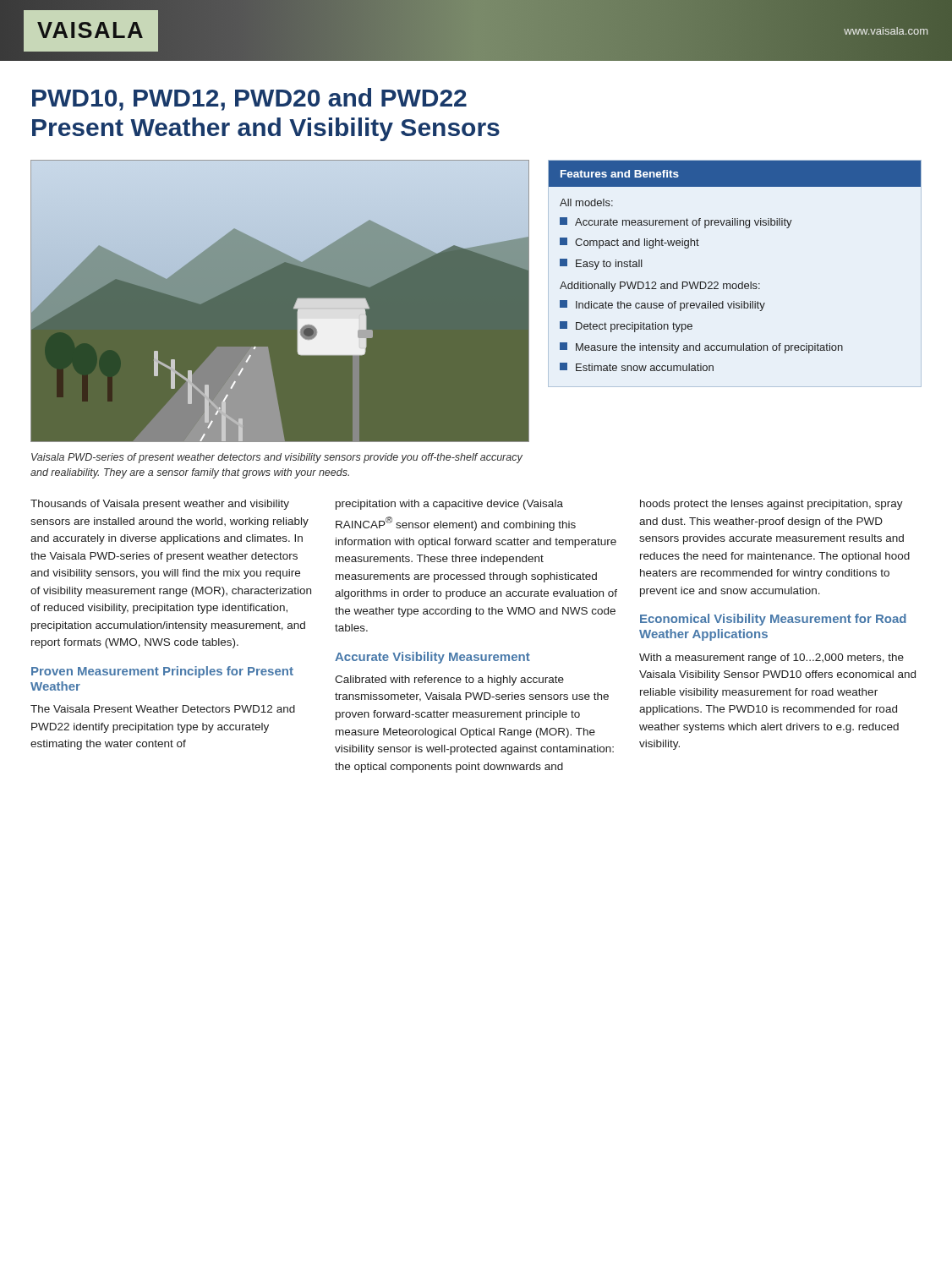Point to the element starting "Detect precipitation type"
The image size is (952, 1268).
[x=626, y=326]
